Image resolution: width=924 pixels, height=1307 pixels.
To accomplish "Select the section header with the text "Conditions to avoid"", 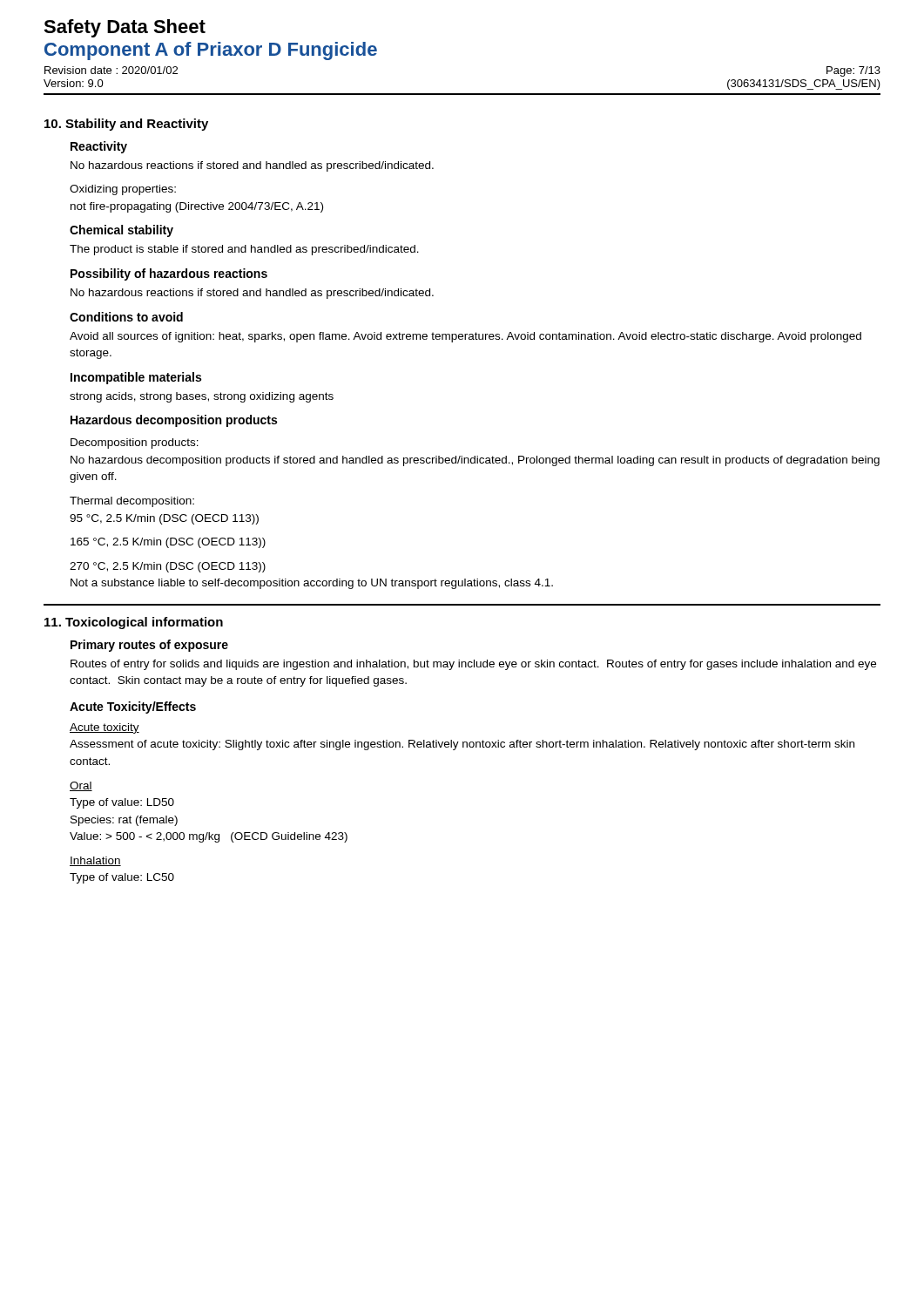I will pos(127,317).
